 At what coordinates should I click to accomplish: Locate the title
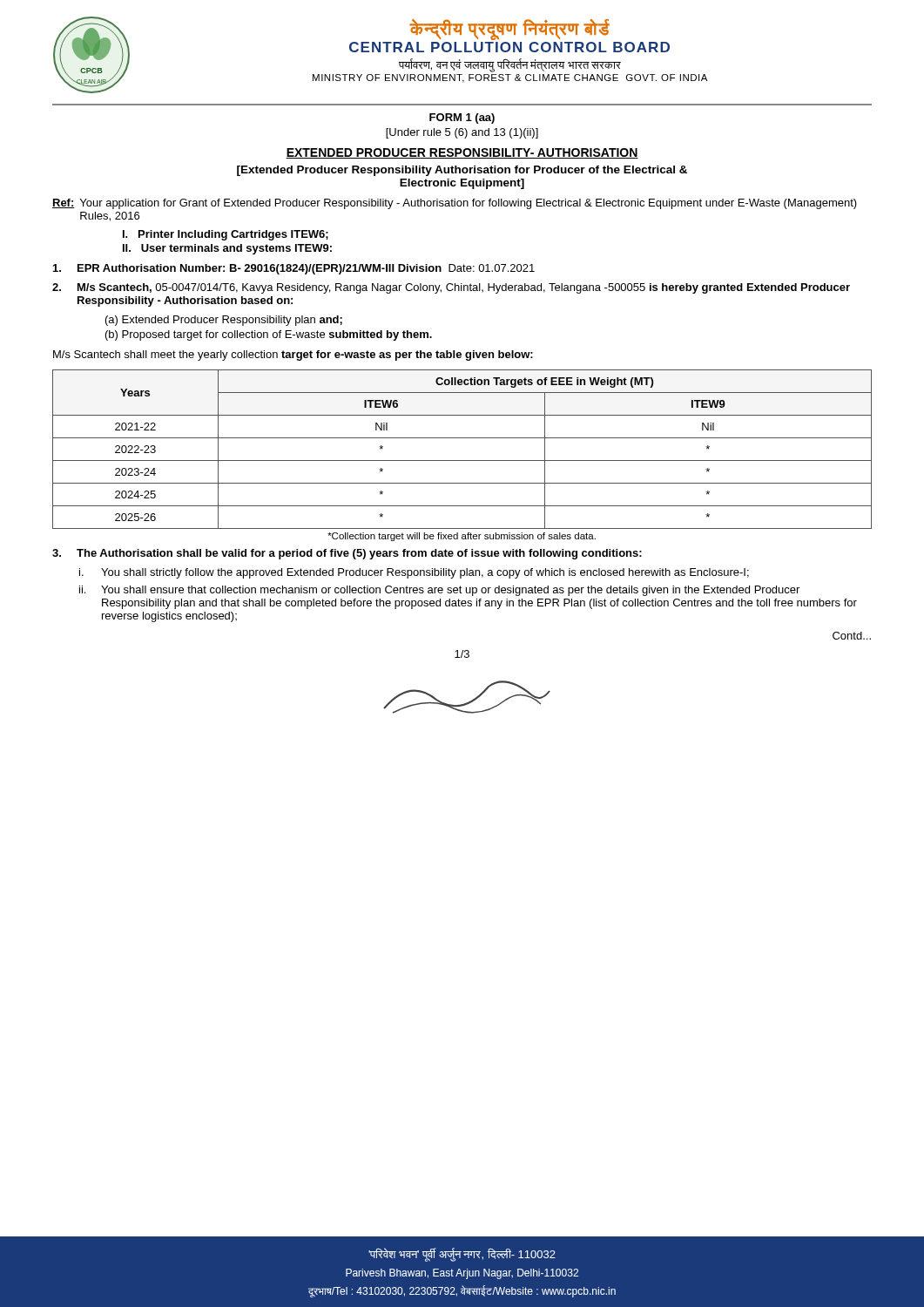[x=462, y=125]
